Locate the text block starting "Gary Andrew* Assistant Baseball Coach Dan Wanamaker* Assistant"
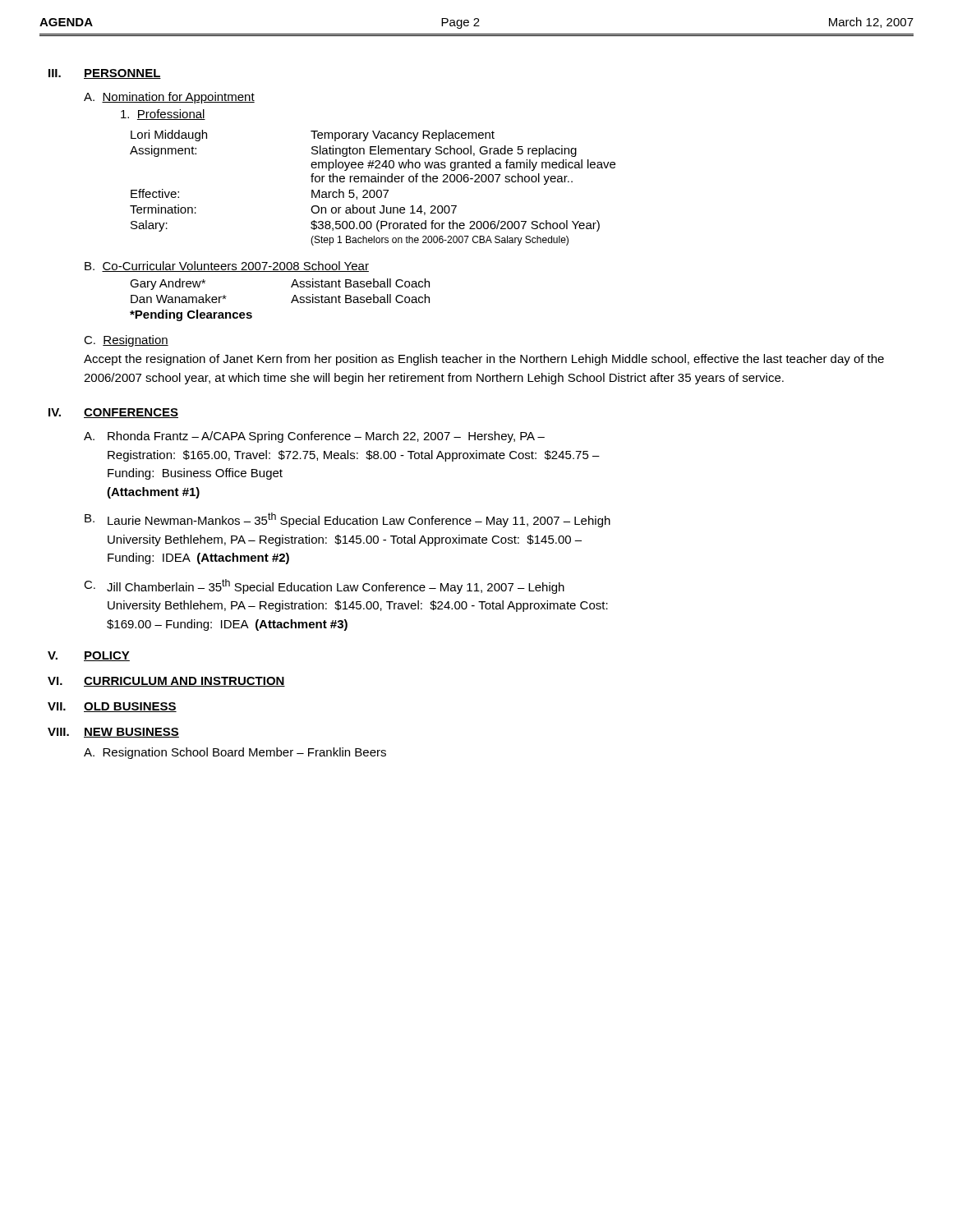The width and height of the screenshot is (953, 1232). (x=166, y=285)
